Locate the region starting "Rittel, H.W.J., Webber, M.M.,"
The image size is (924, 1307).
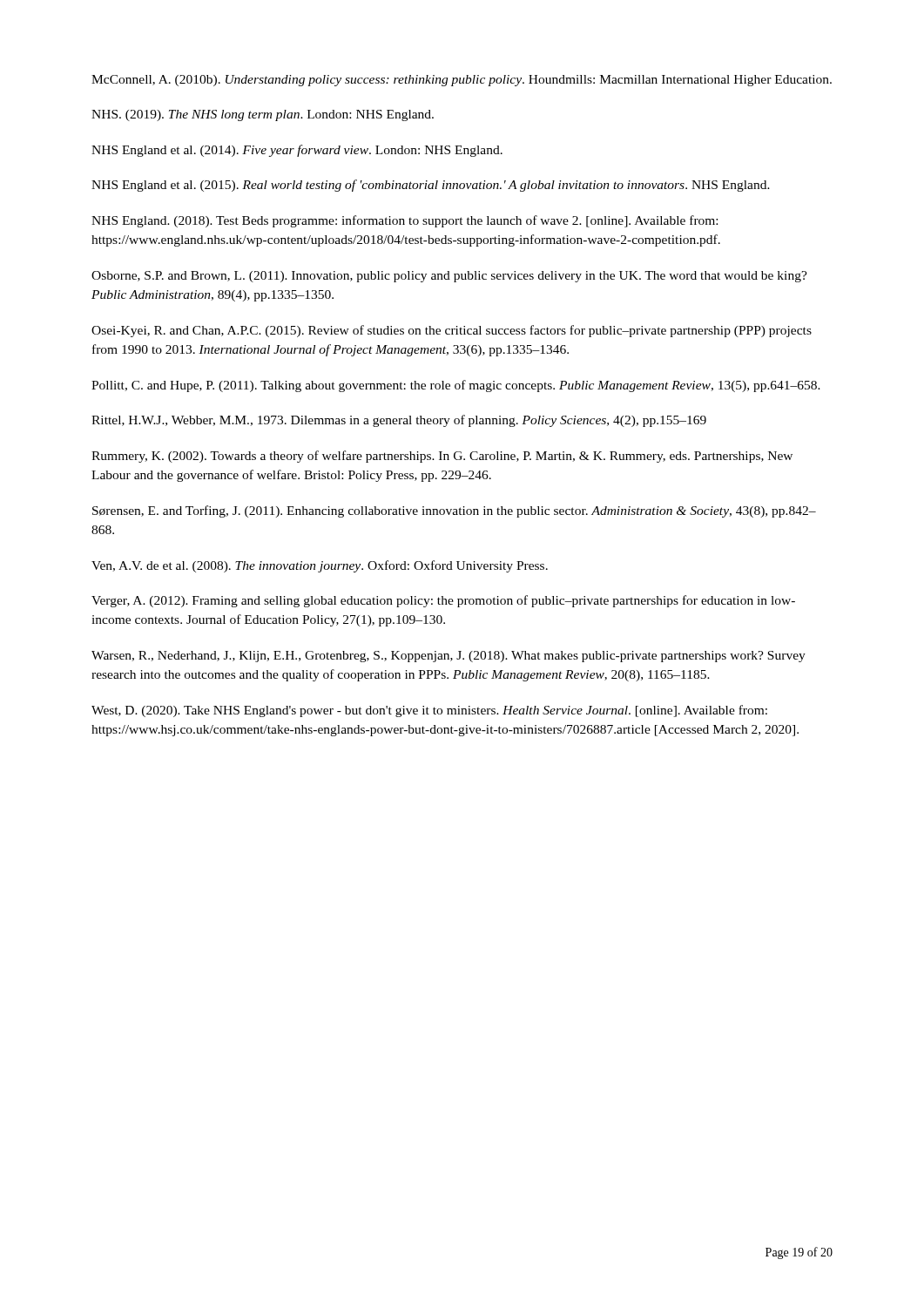pos(399,420)
